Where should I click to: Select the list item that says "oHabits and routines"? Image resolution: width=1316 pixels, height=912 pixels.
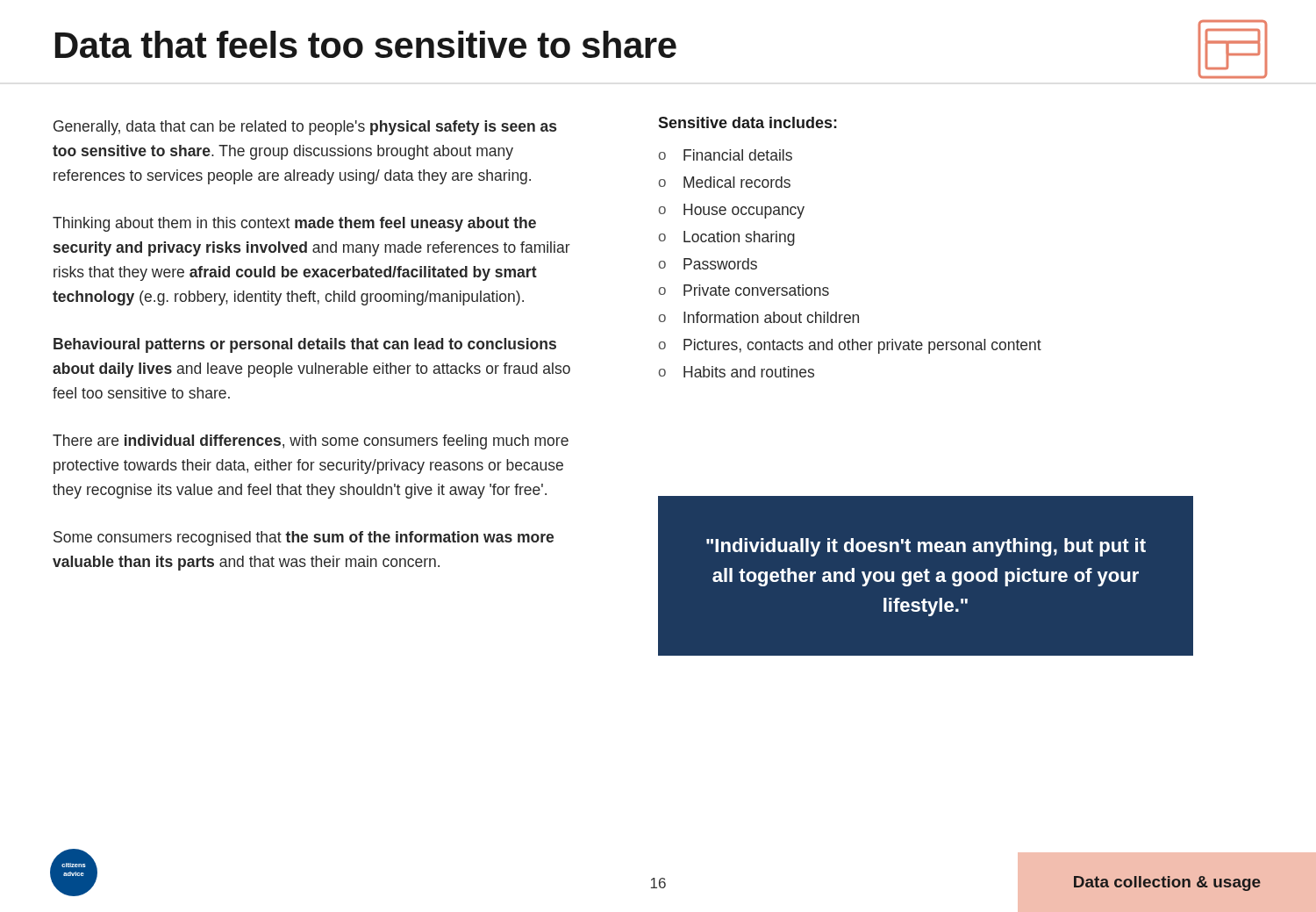point(737,372)
